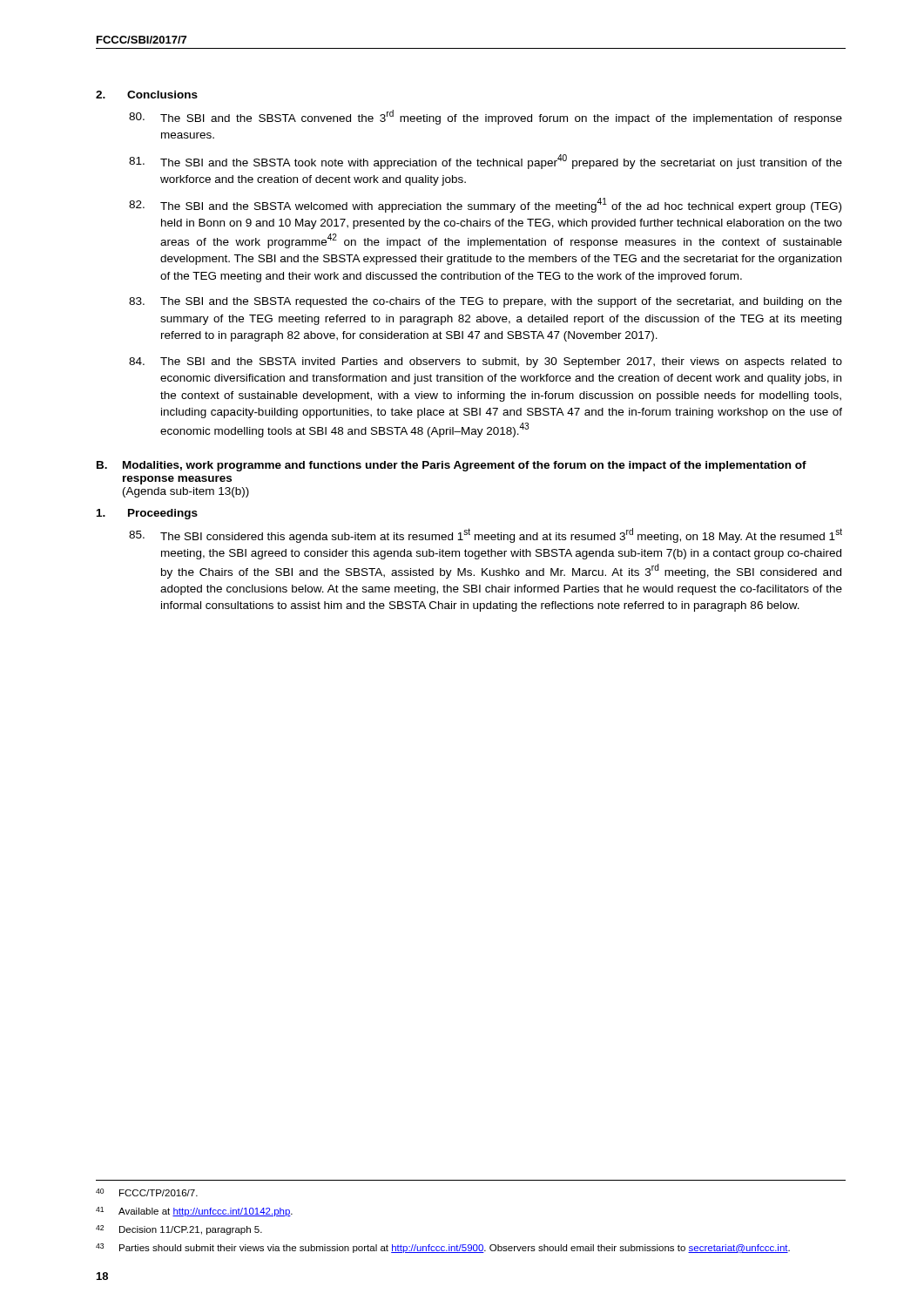Find the block starting "The SBI and the SBSTA took"

pyautogui.click(x=486, y=170)
